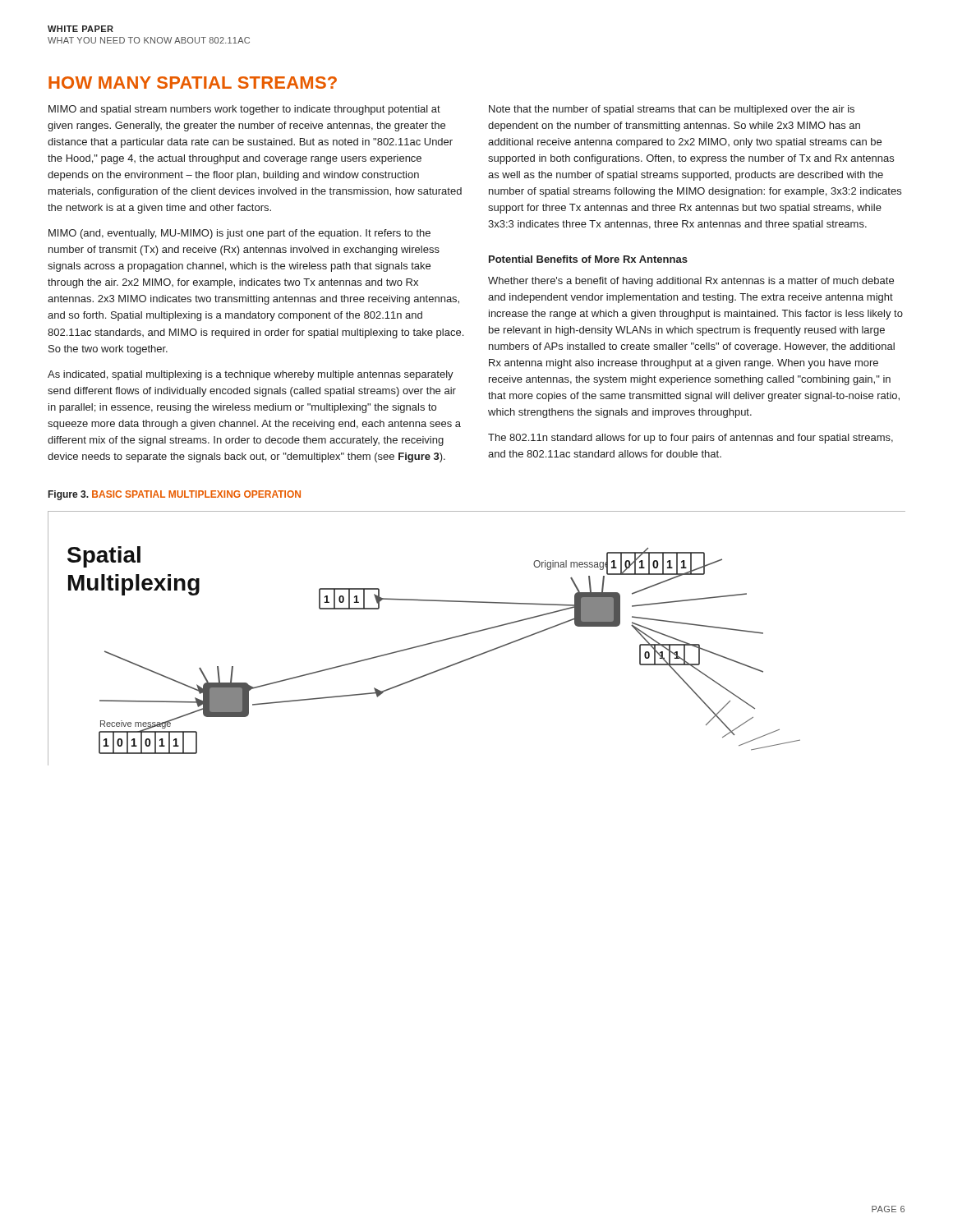Screen dimensions: 1232x953
Task: Select the text block that says "As indicated, spatial multiplexing is a technique whereby"
Action: (x=254, y=415)
